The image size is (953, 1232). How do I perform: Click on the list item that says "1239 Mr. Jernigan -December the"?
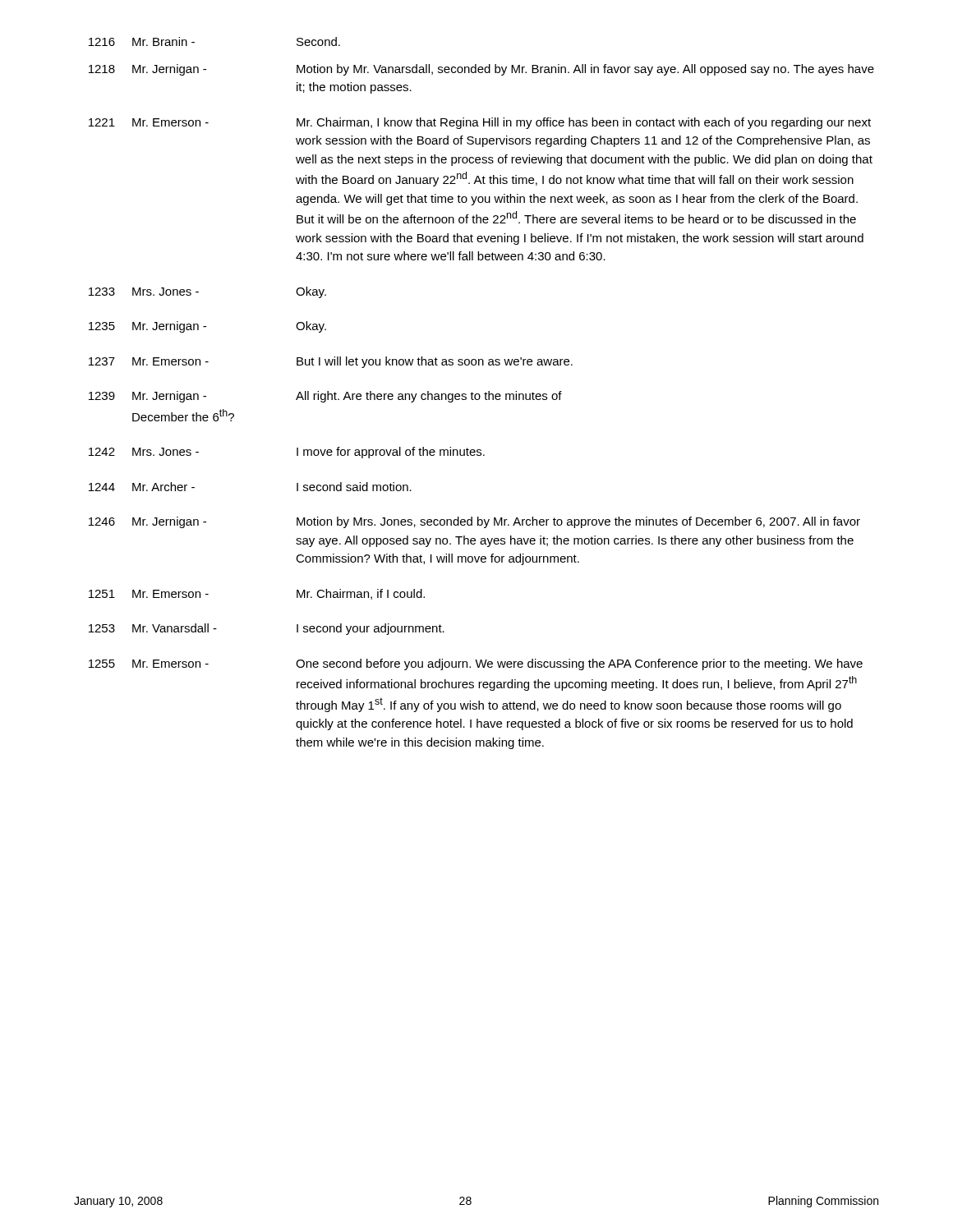coord(476,407)
